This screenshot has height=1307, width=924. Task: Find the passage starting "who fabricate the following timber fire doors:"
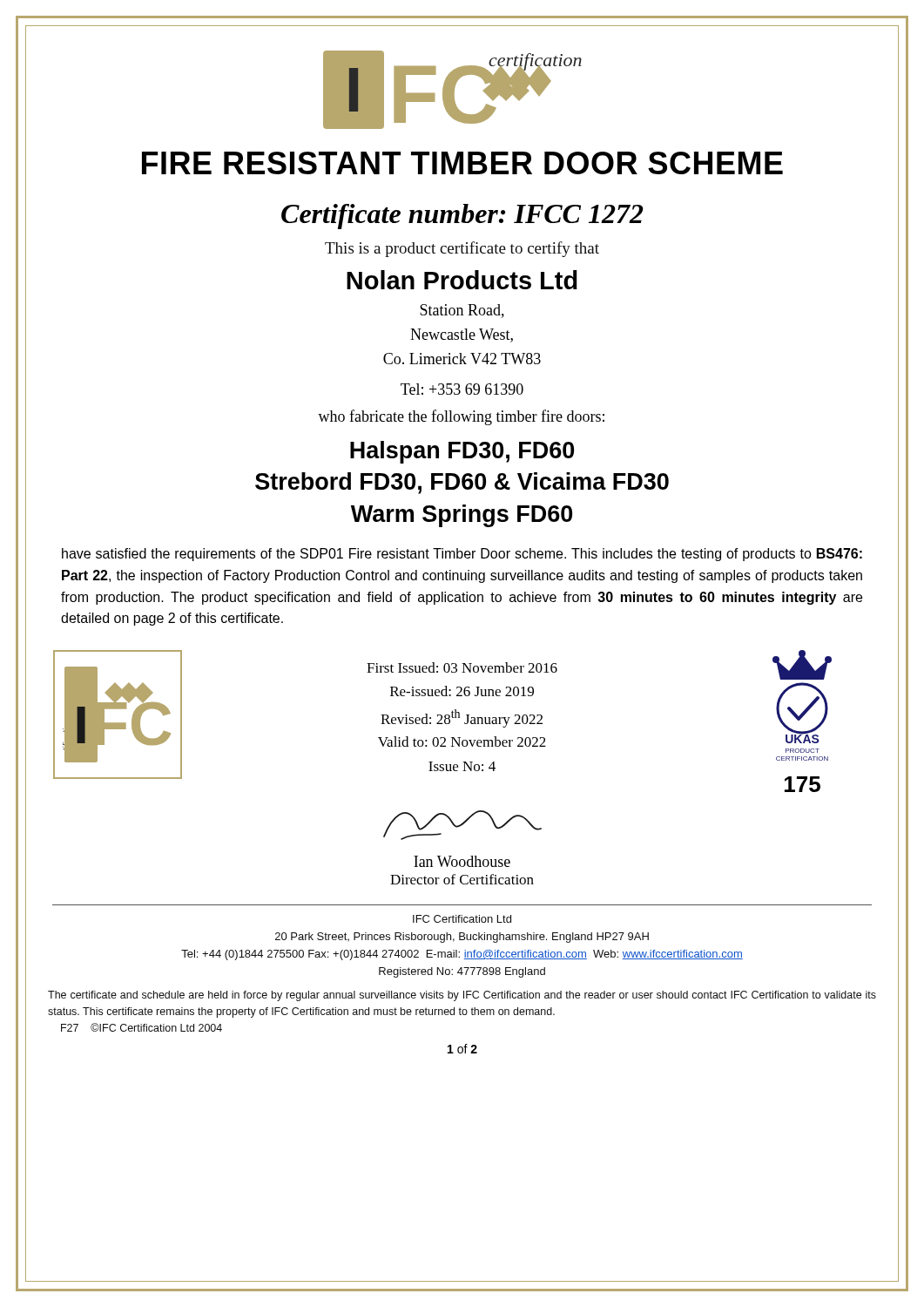pos(462,416)
